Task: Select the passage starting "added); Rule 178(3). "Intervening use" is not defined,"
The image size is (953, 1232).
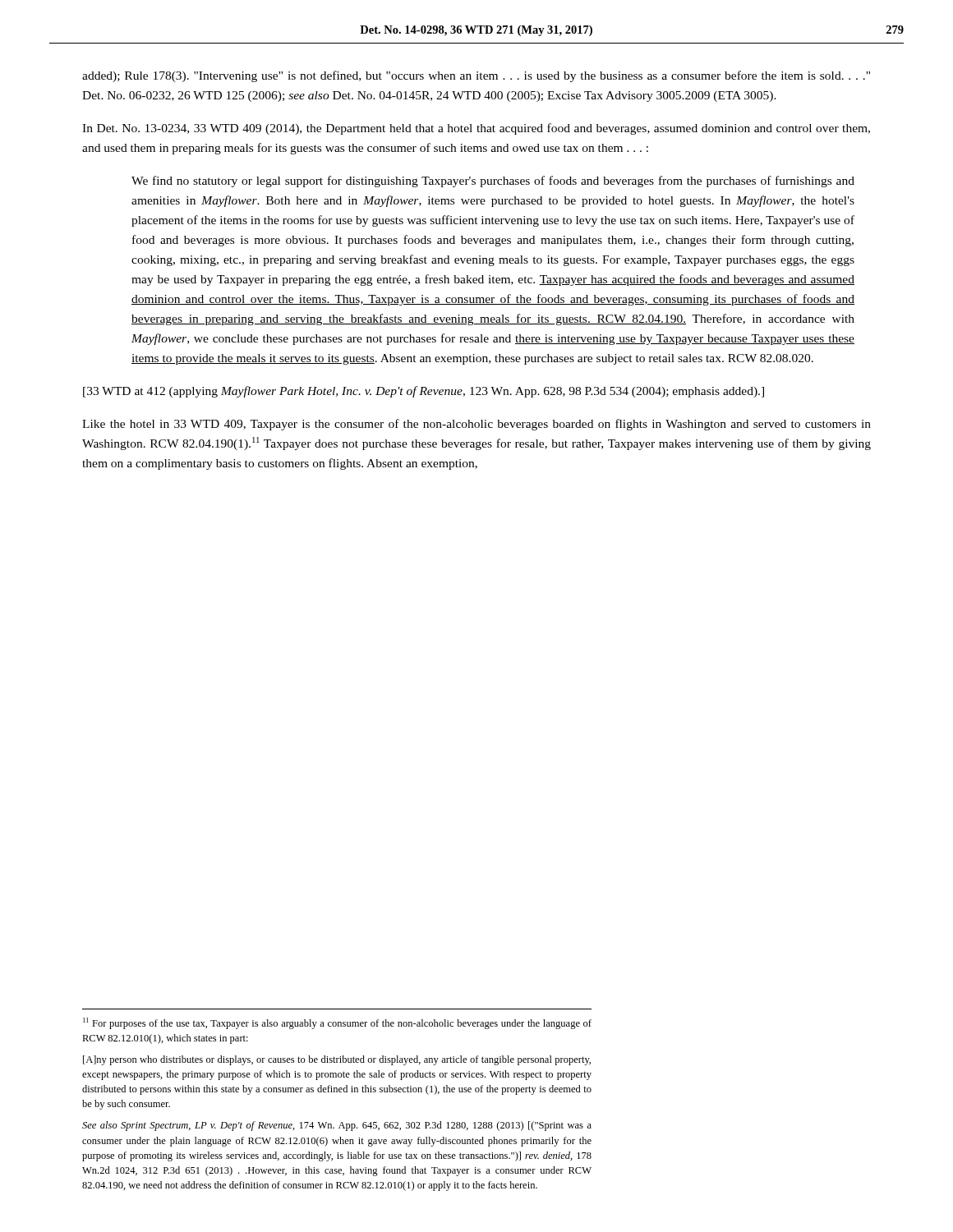Action: pyautogui.click(x=476, y=85)
